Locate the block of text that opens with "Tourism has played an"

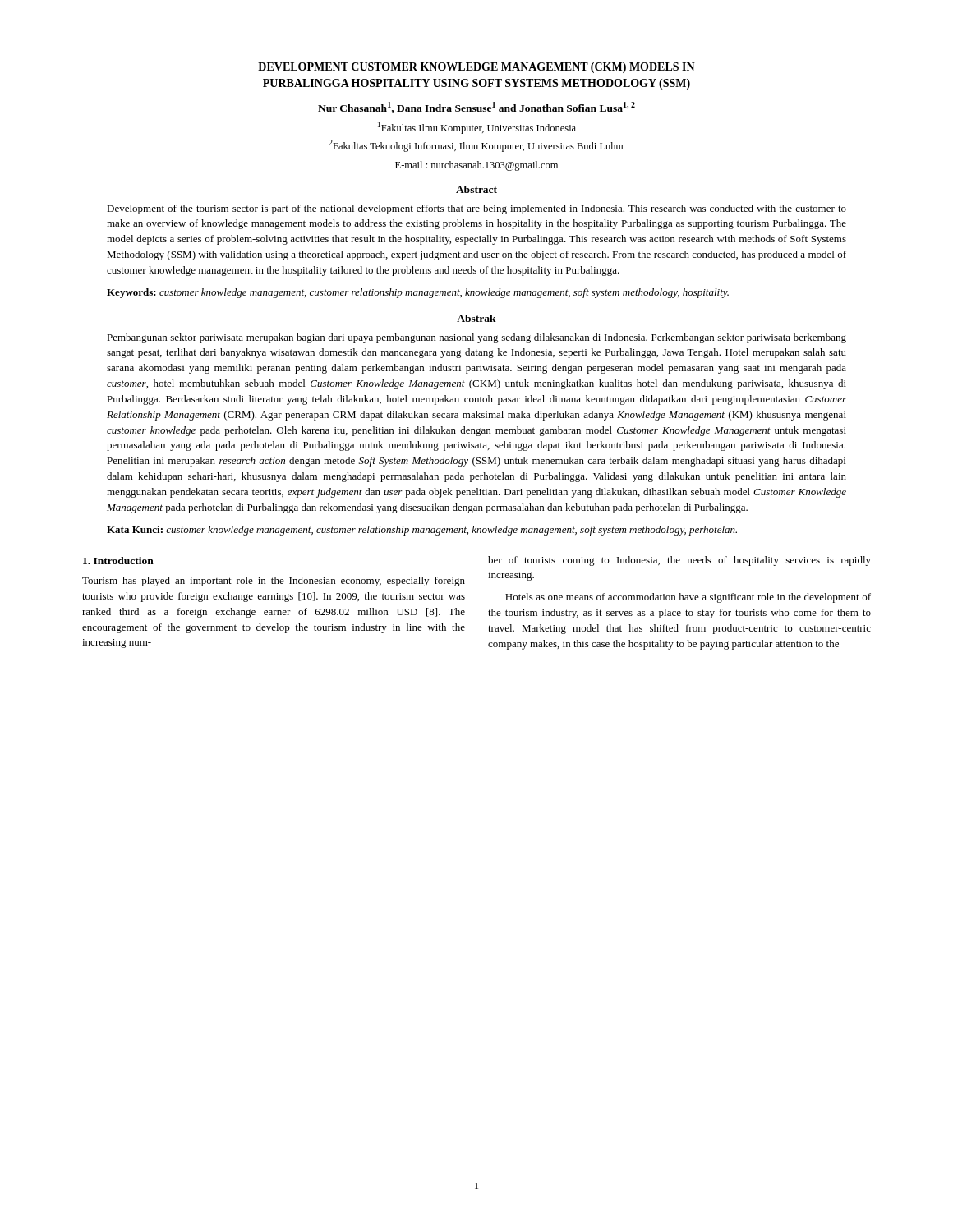click(x=274, y=611)
